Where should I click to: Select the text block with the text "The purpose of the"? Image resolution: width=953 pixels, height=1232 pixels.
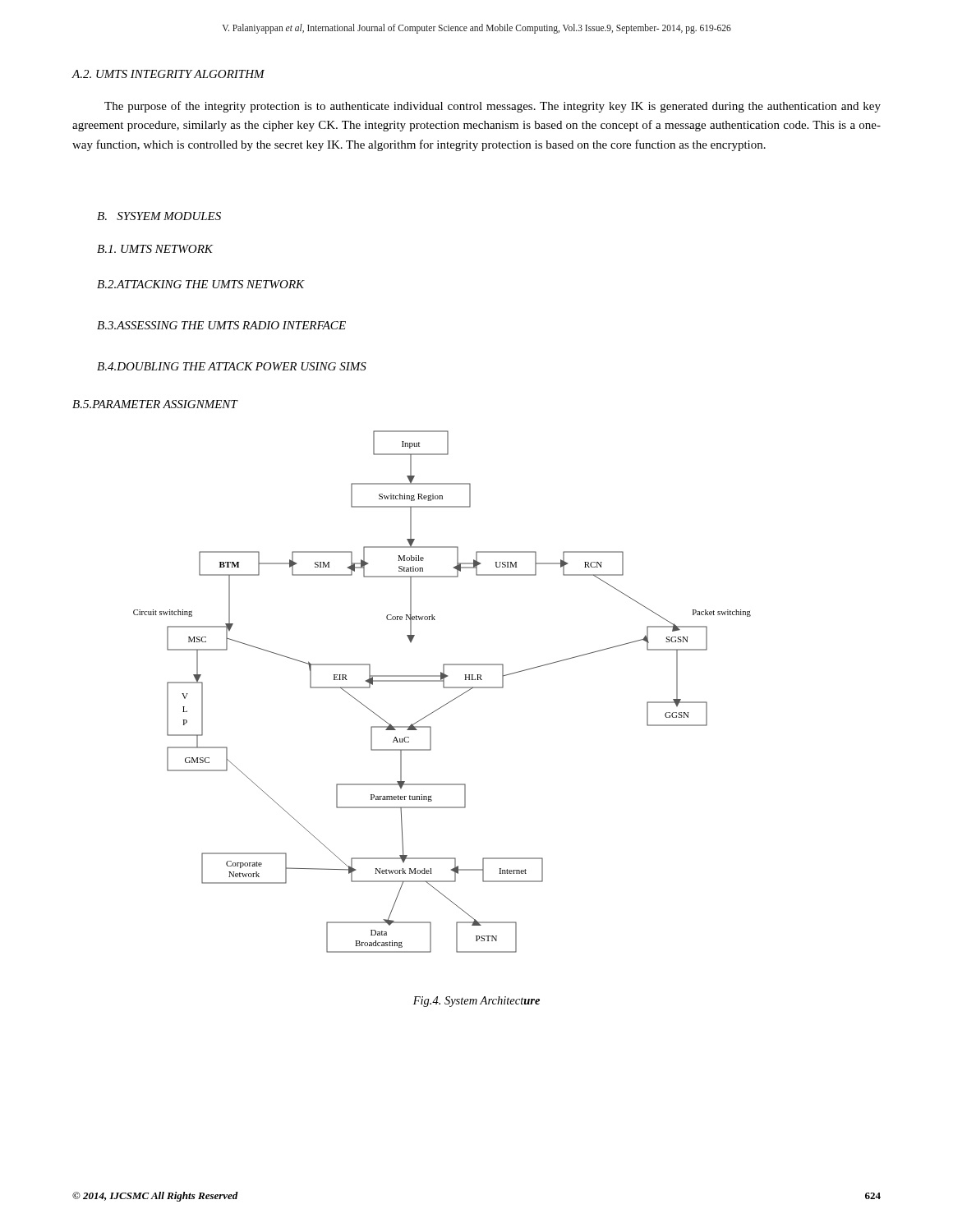pyautogui.click(x=476, y=125)
